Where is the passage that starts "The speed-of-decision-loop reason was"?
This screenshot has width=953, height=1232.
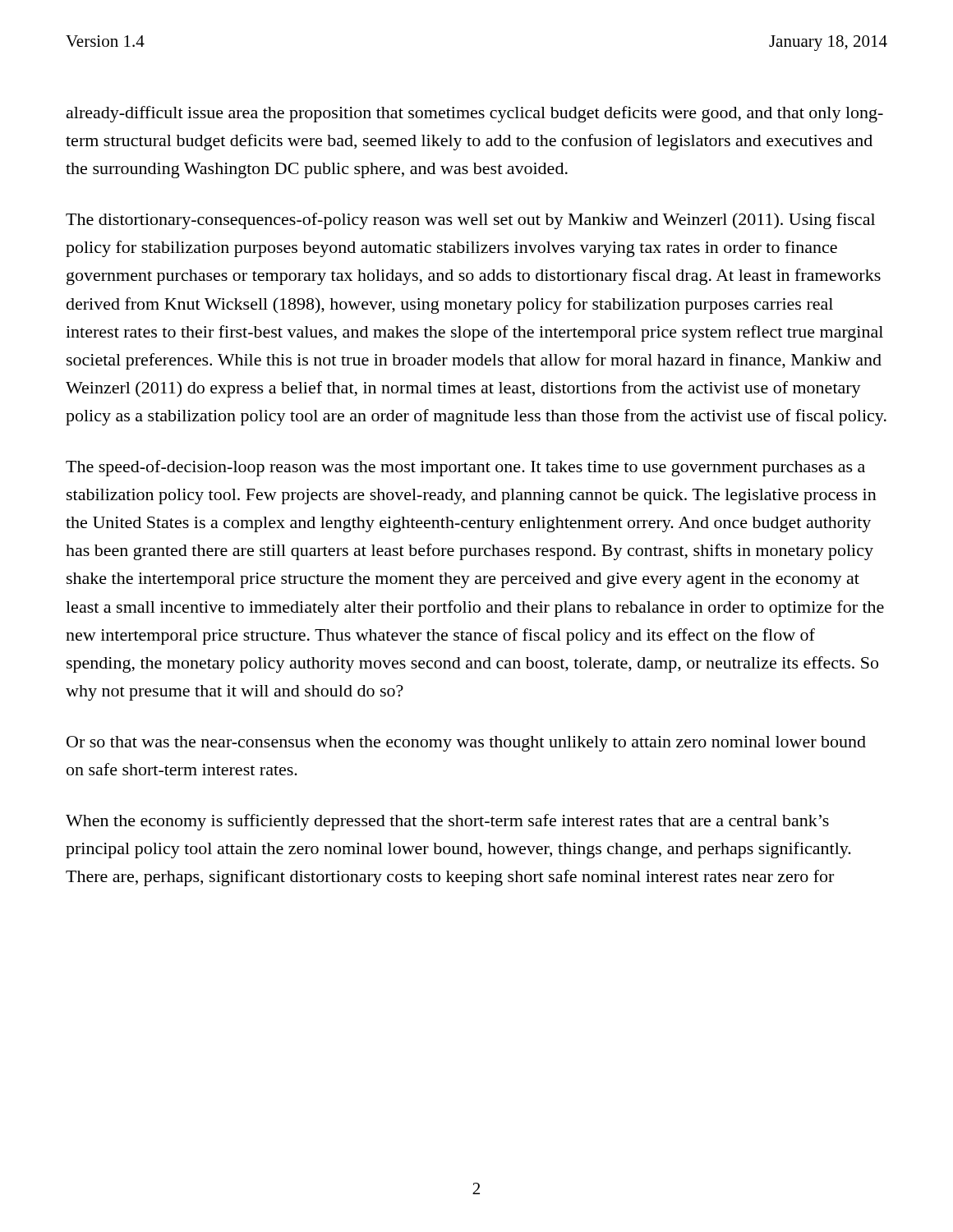475,578
